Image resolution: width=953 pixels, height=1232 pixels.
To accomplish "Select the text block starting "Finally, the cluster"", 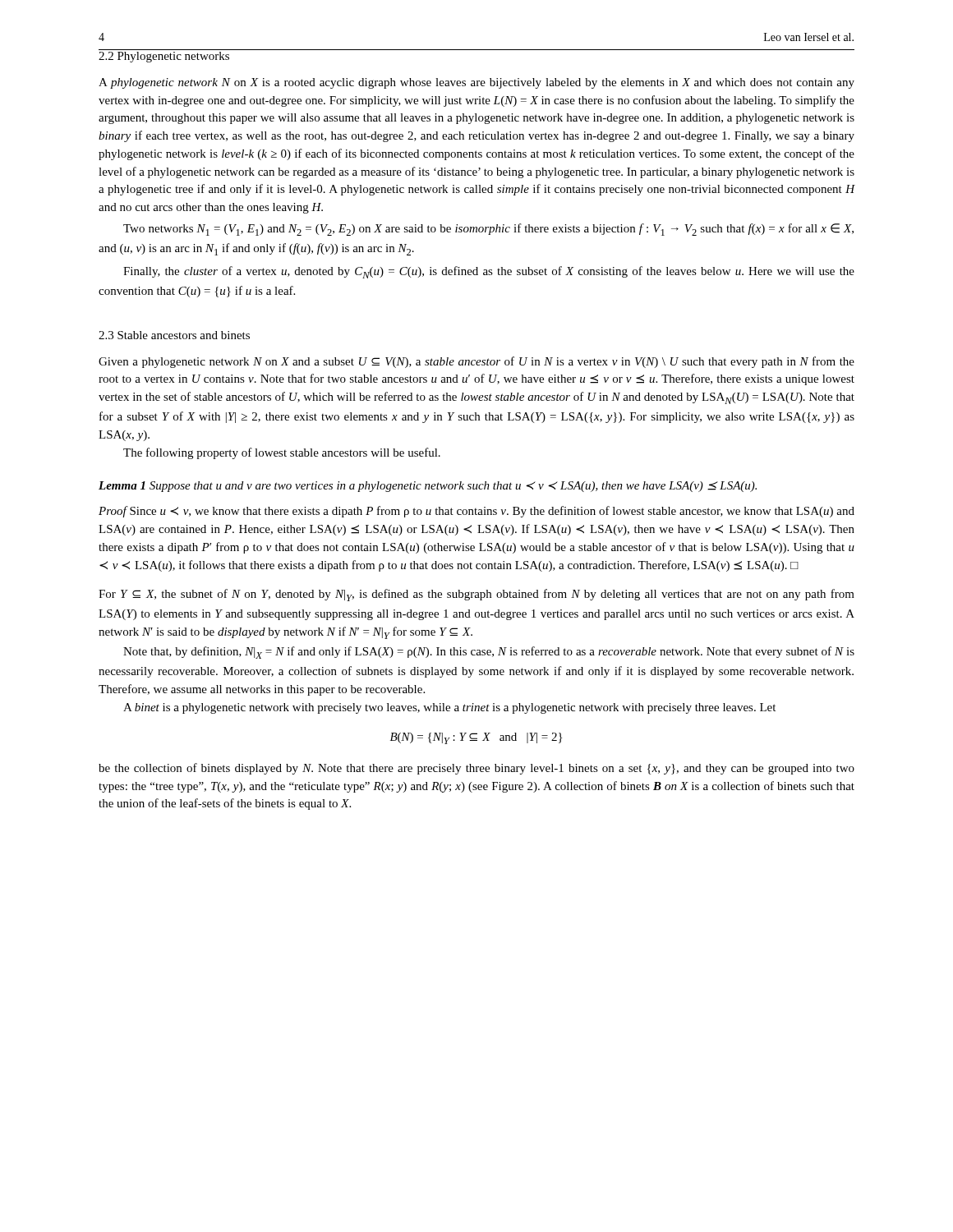I will [476, 282].
